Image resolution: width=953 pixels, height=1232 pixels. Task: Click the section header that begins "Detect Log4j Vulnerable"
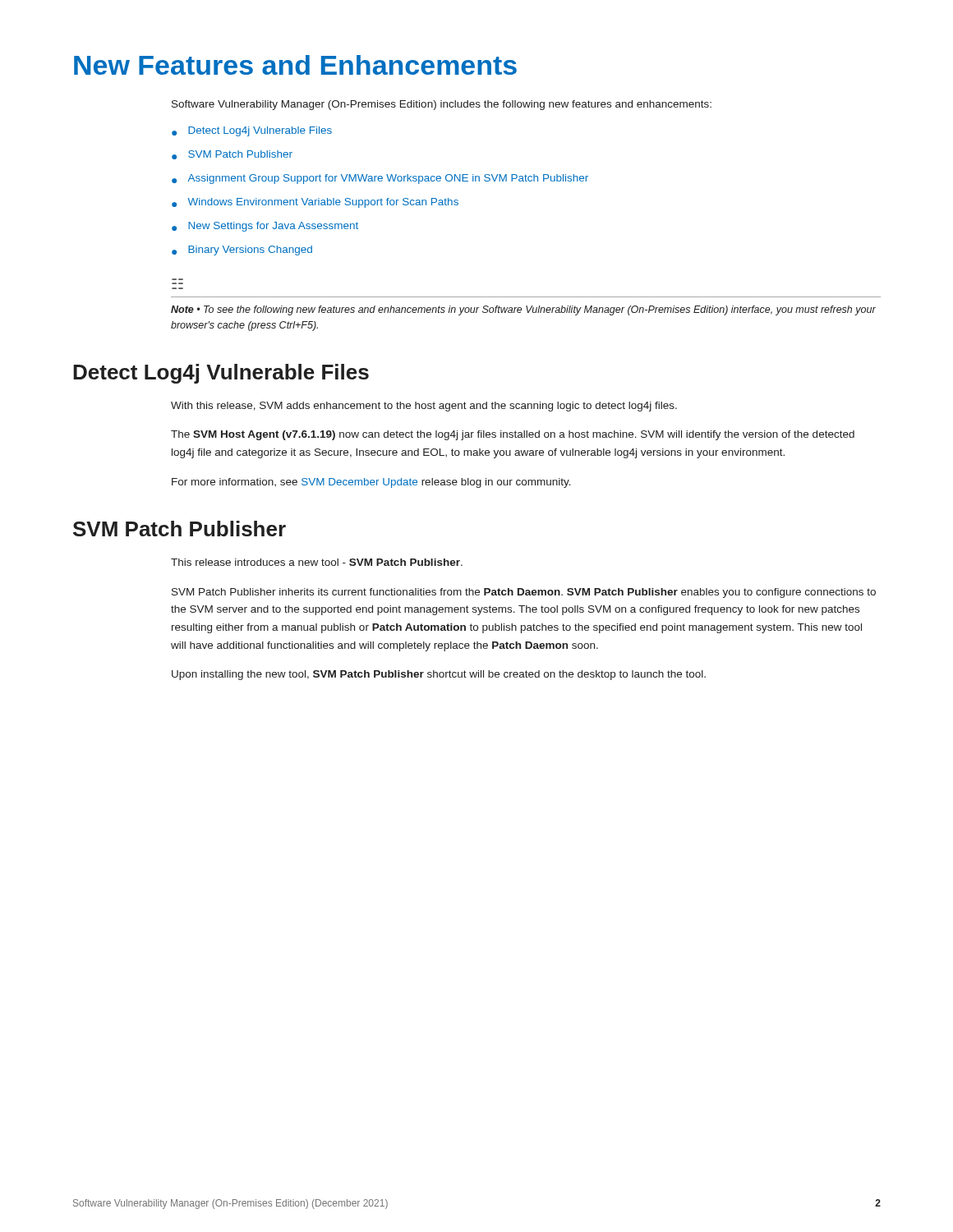pyautogui.click(x=221, y=374)
